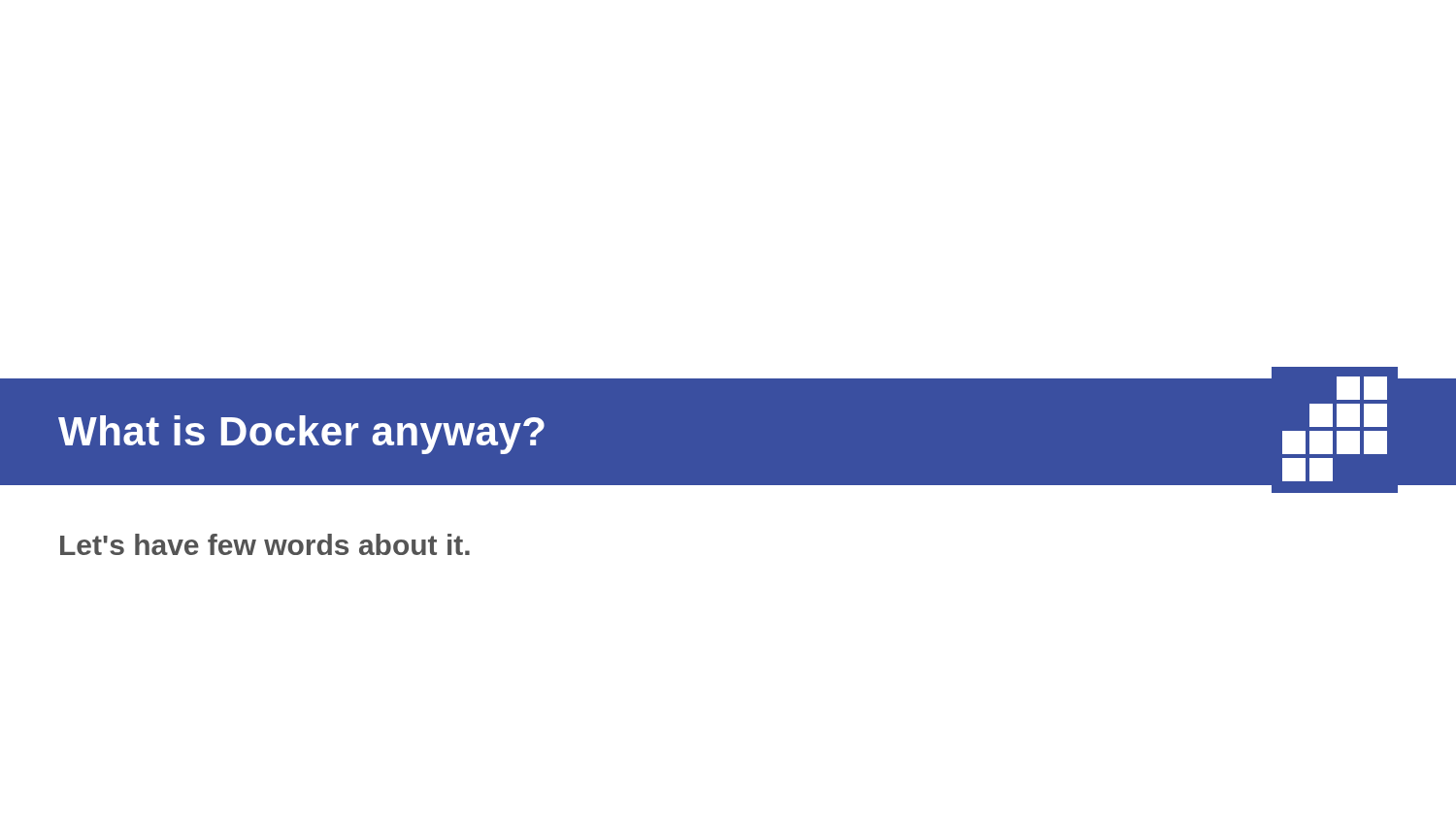Find the block on this page that starts "Let's have few words about"
1456x818 pixels.
click(x=265, y=545)
